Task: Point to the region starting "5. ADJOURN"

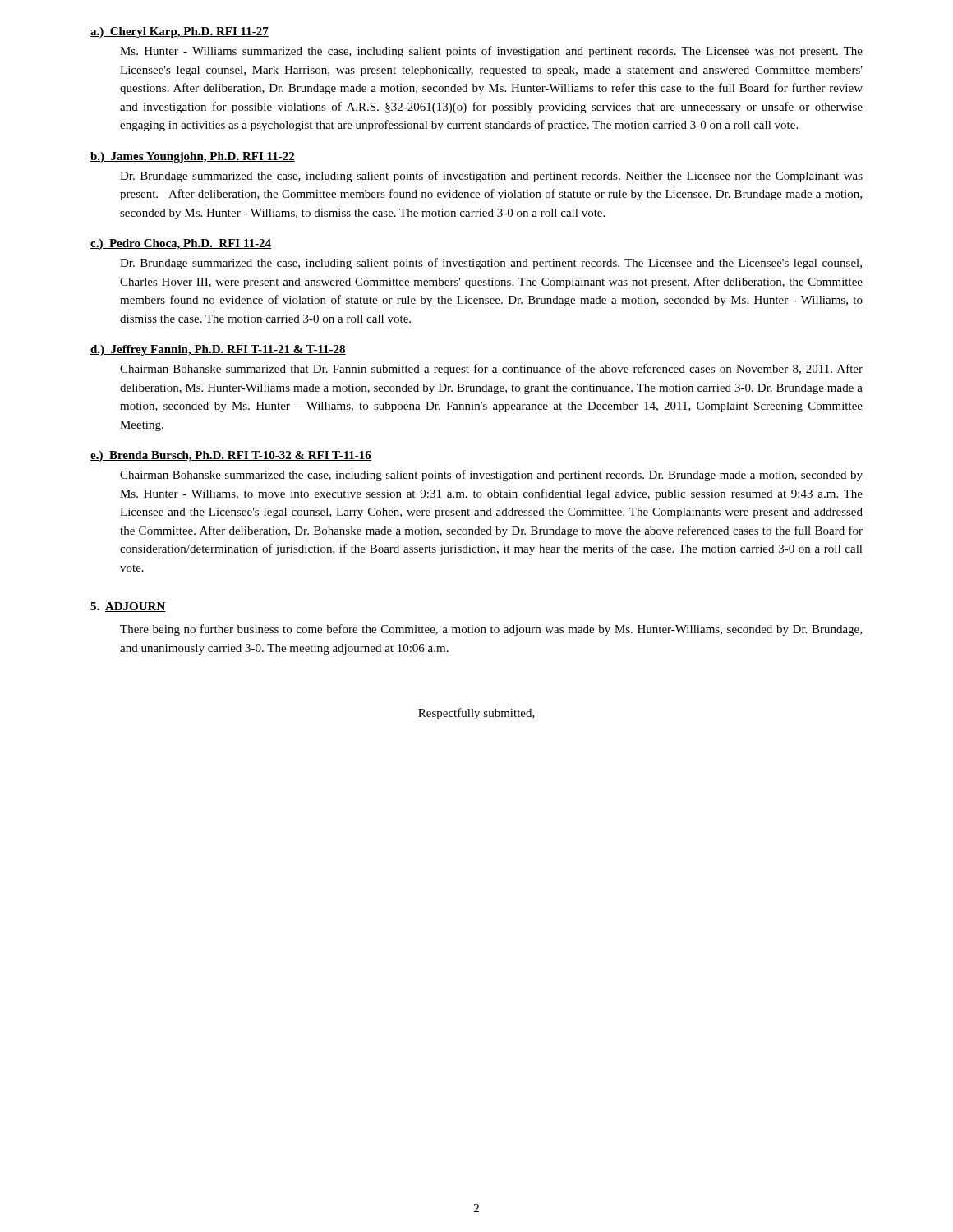Action: click(128, 606)
